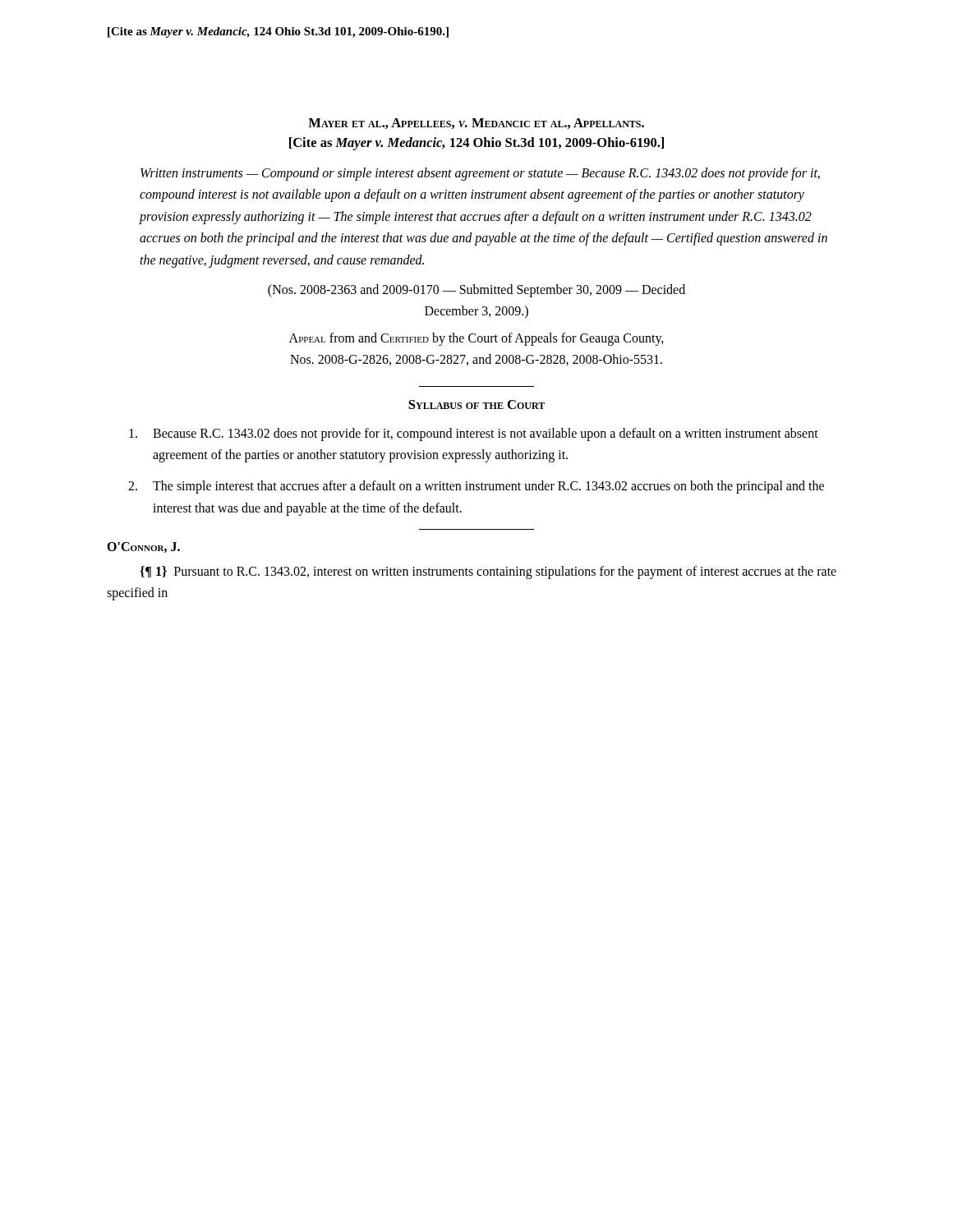953x1232 pixels.
Task: Select the block starting "{¶ 1} Pursuant"
Action: 472,582
